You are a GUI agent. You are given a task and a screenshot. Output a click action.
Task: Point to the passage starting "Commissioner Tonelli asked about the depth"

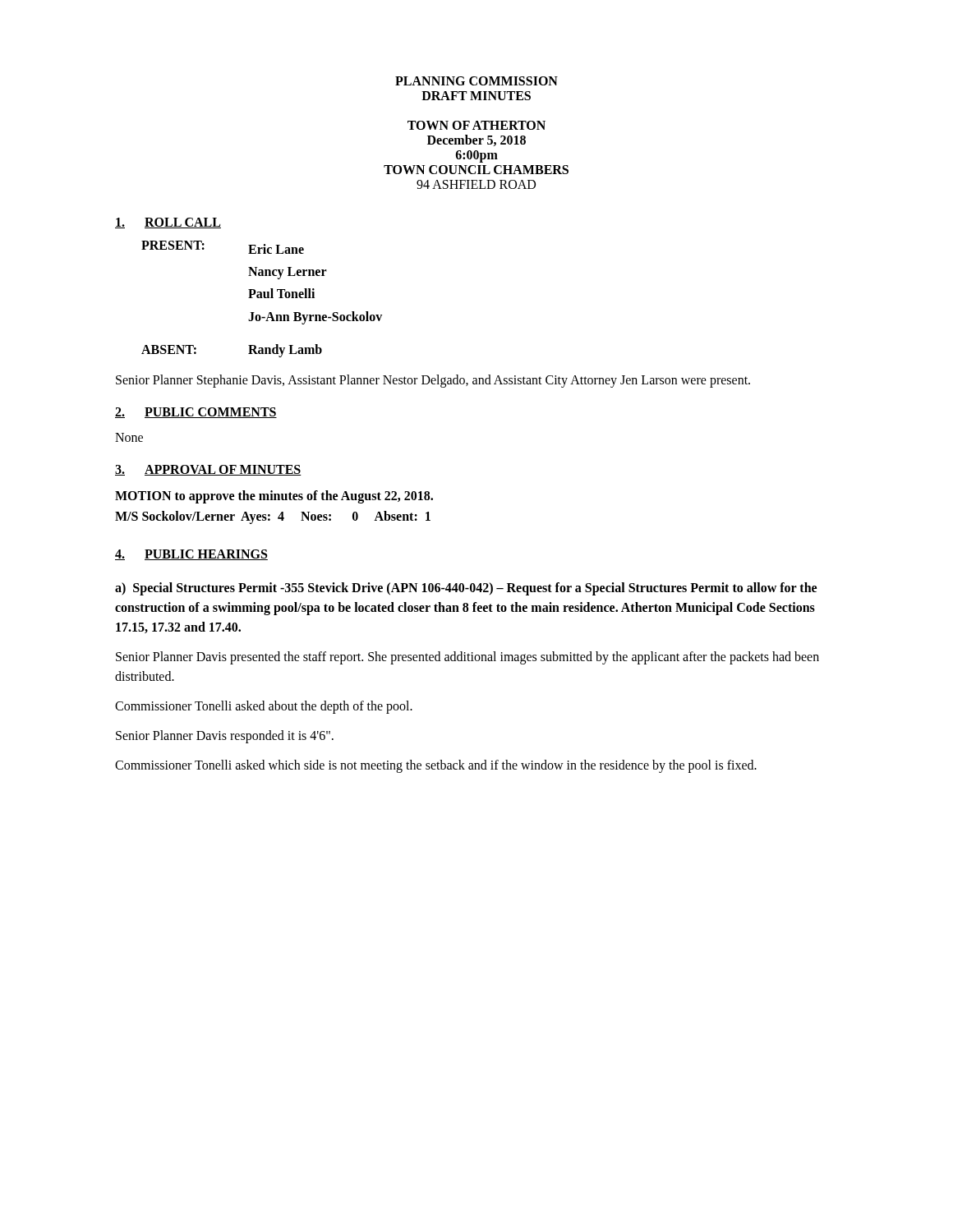pyautogui.click(x=264, y=706)
